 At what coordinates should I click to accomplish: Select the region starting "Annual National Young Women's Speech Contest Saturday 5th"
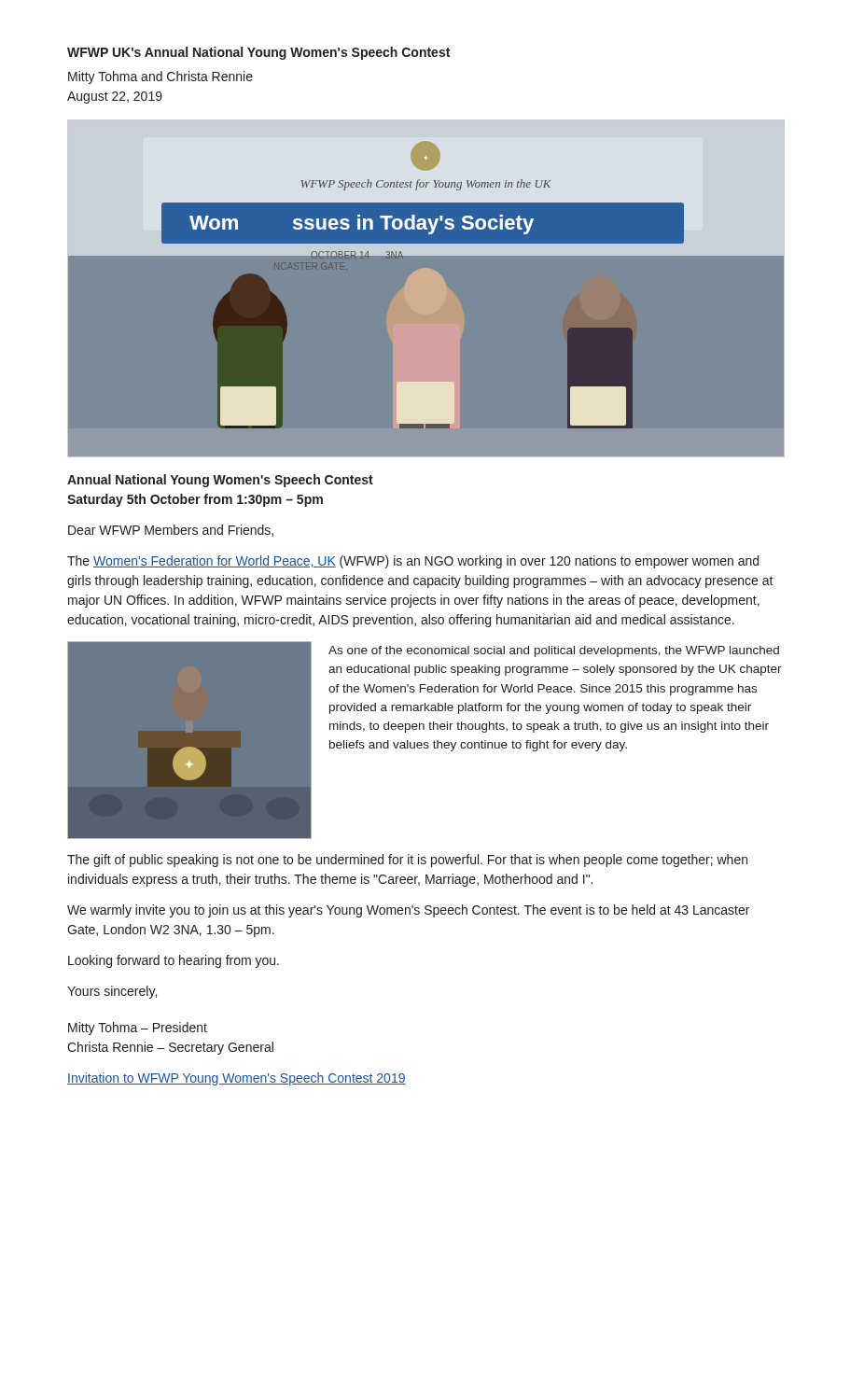point(220,490)
